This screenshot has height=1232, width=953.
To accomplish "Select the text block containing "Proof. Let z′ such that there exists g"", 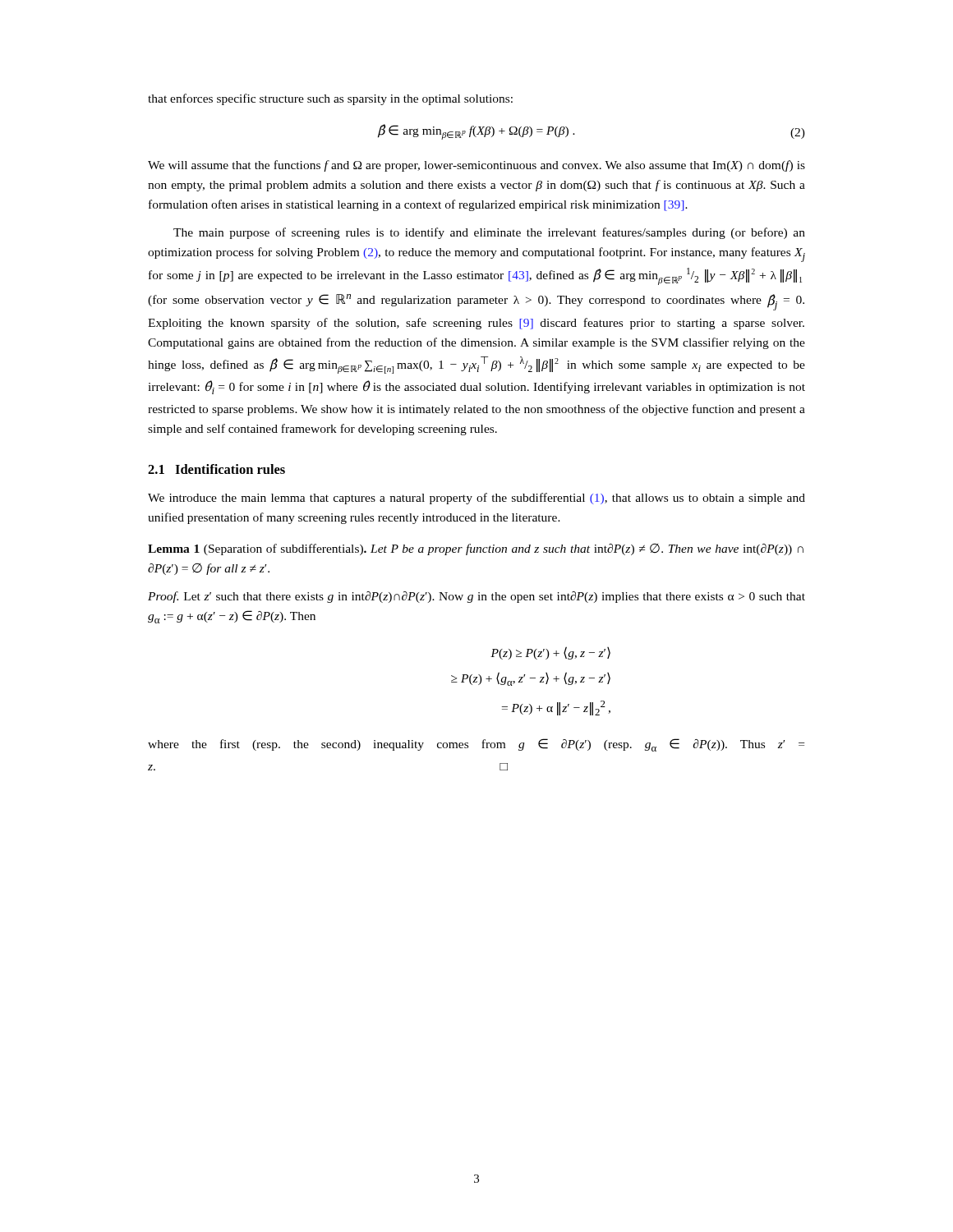I will pos(476,607).
